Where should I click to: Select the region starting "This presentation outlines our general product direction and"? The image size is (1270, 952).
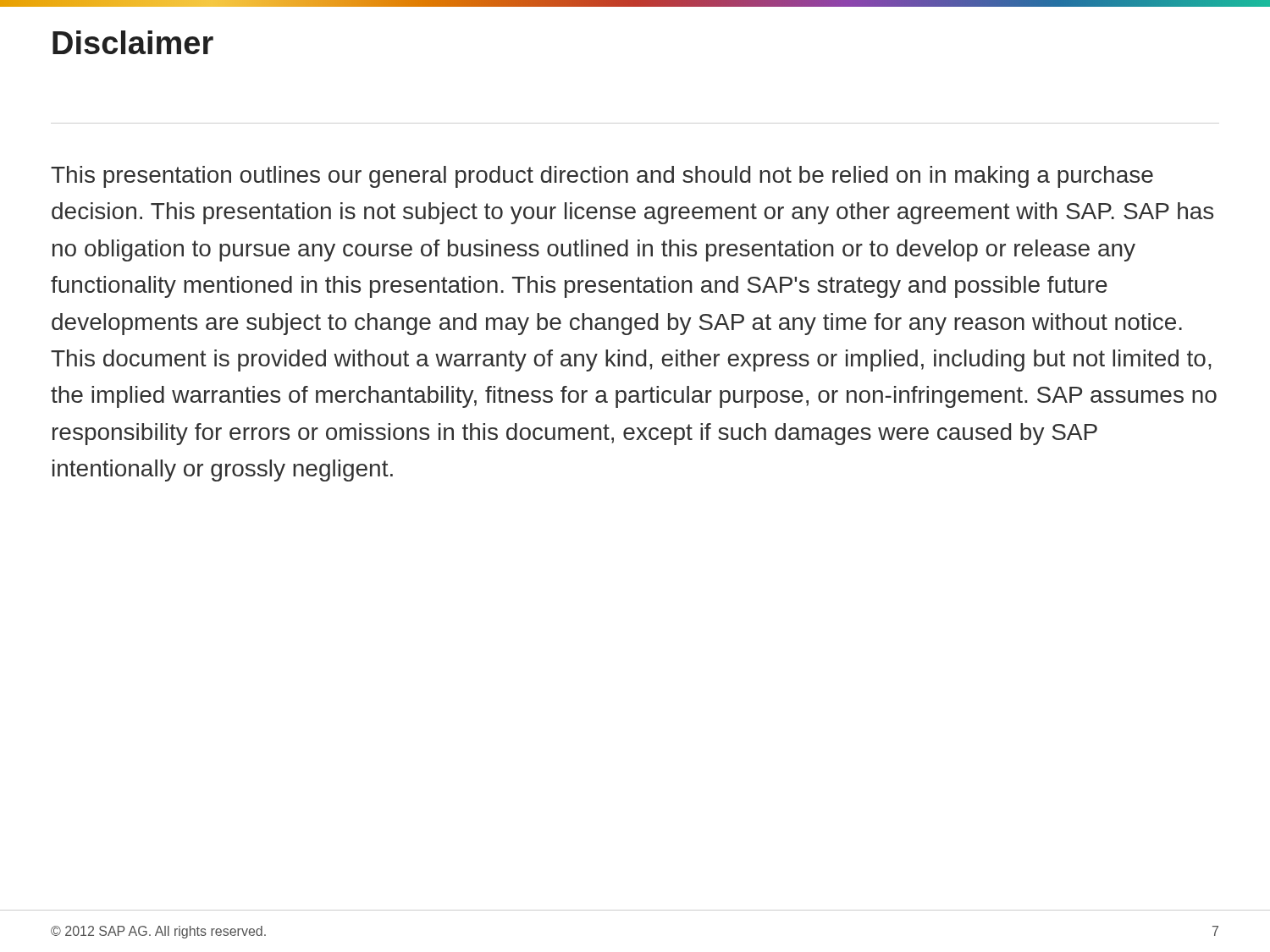(634, 322)
